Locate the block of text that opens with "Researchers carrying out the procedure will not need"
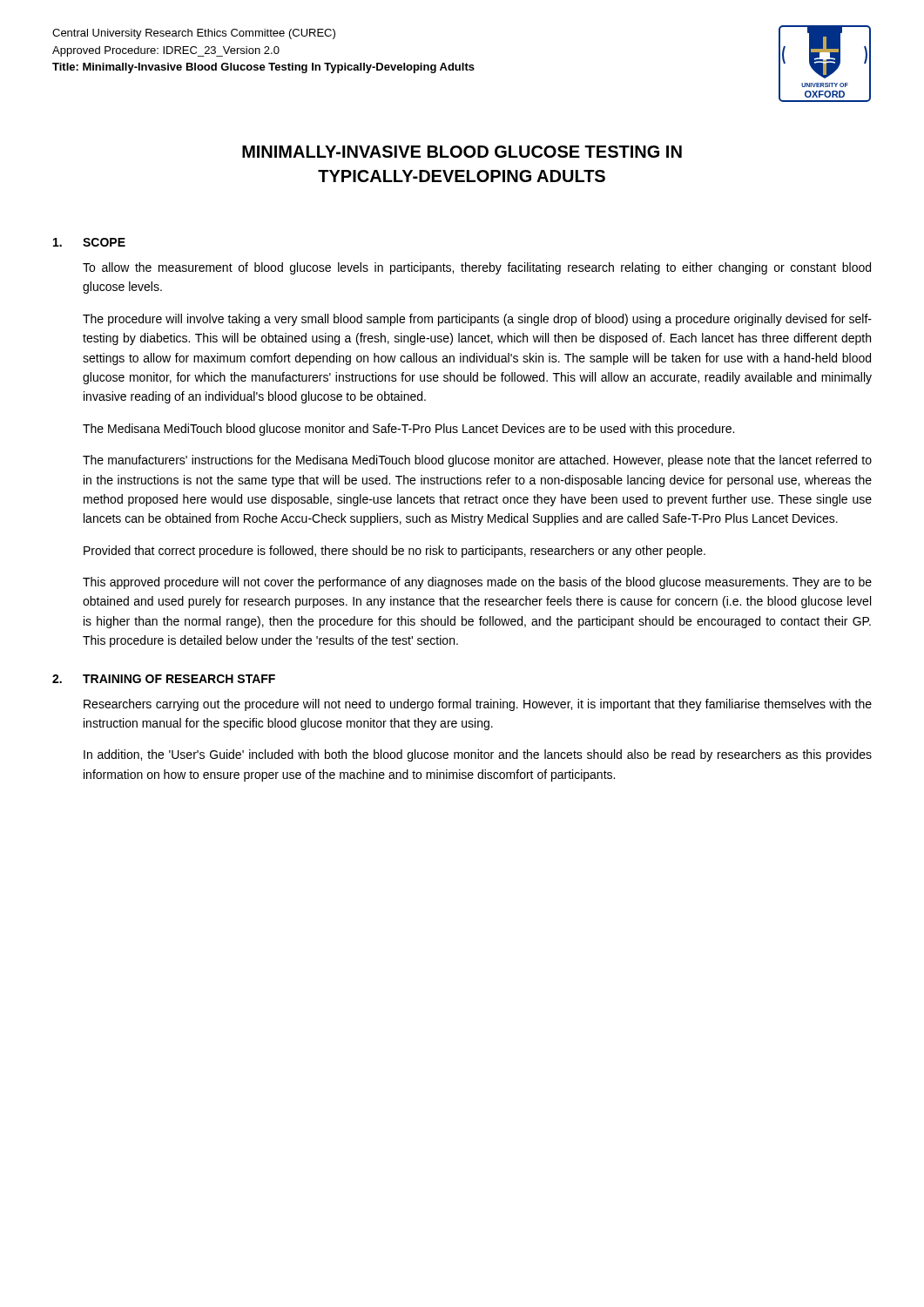Screen dimensions: 1307x924 coord(477,713)
